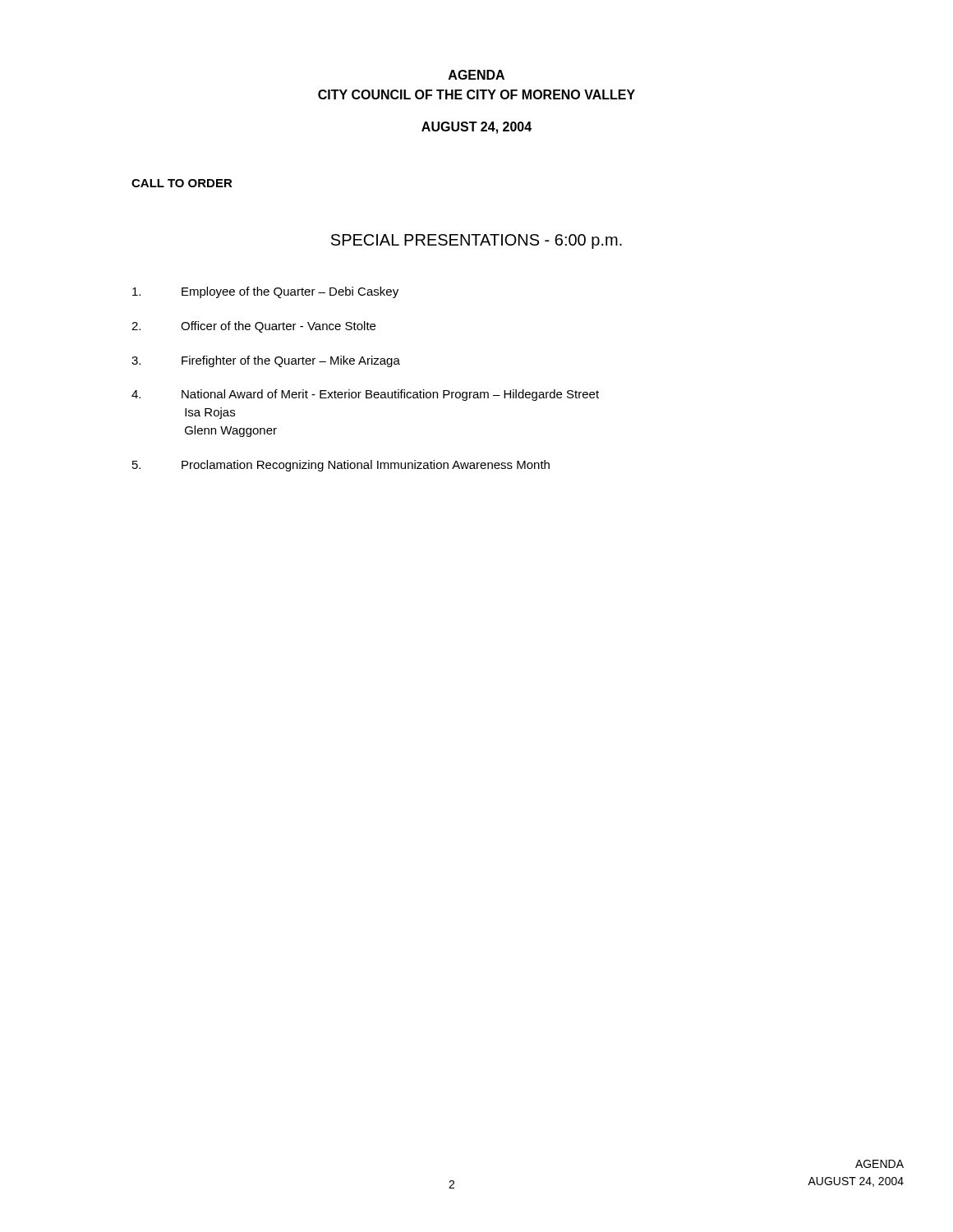Locate the list item with the text "3. Firefighter of the"
The width and height of the screenshot is (953, 1232).
click(266, 361)
